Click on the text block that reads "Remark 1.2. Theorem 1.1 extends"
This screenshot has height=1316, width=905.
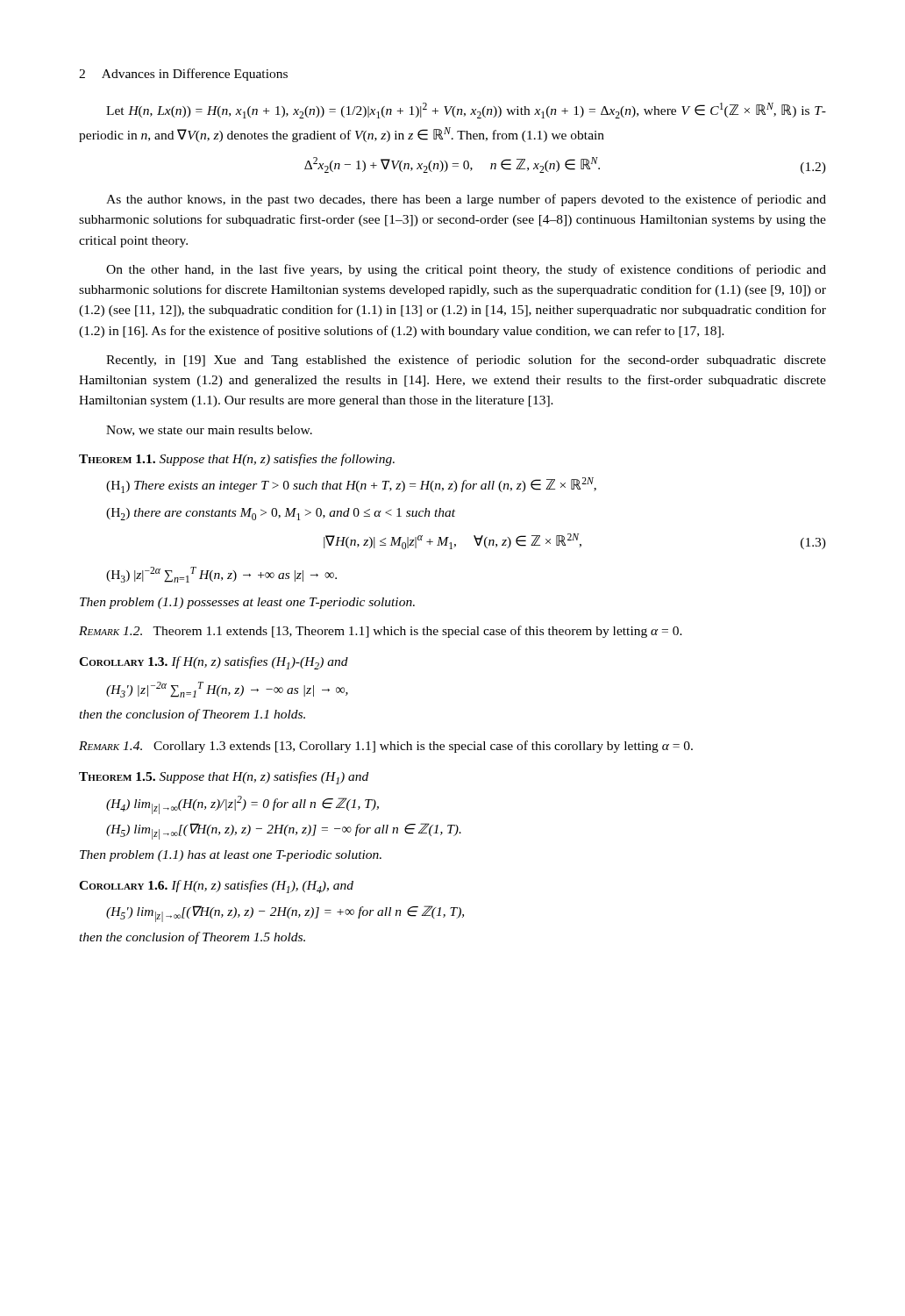[452, 630]
